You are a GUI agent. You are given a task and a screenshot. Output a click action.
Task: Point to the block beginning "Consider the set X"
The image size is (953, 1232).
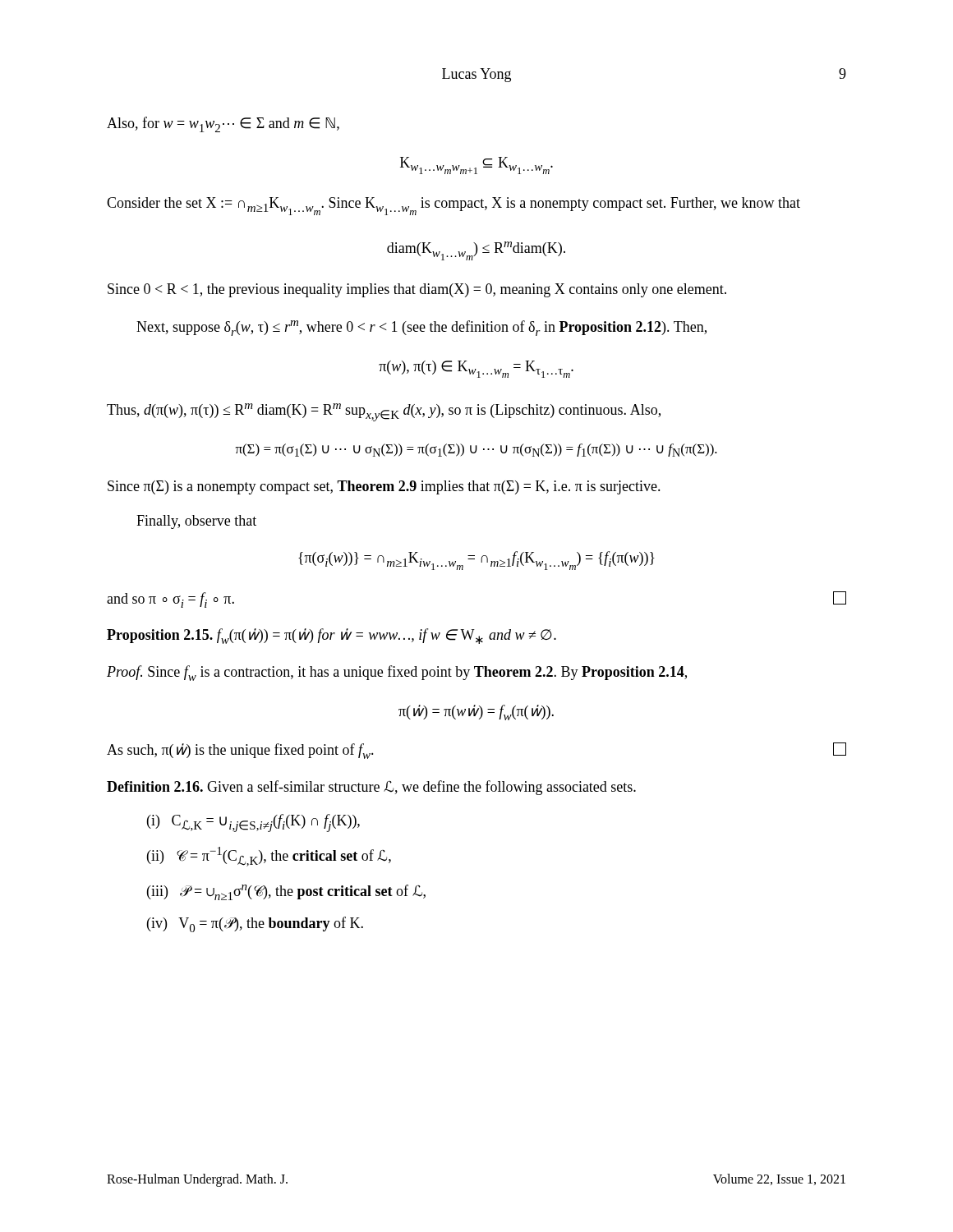(x=454, y=206)
